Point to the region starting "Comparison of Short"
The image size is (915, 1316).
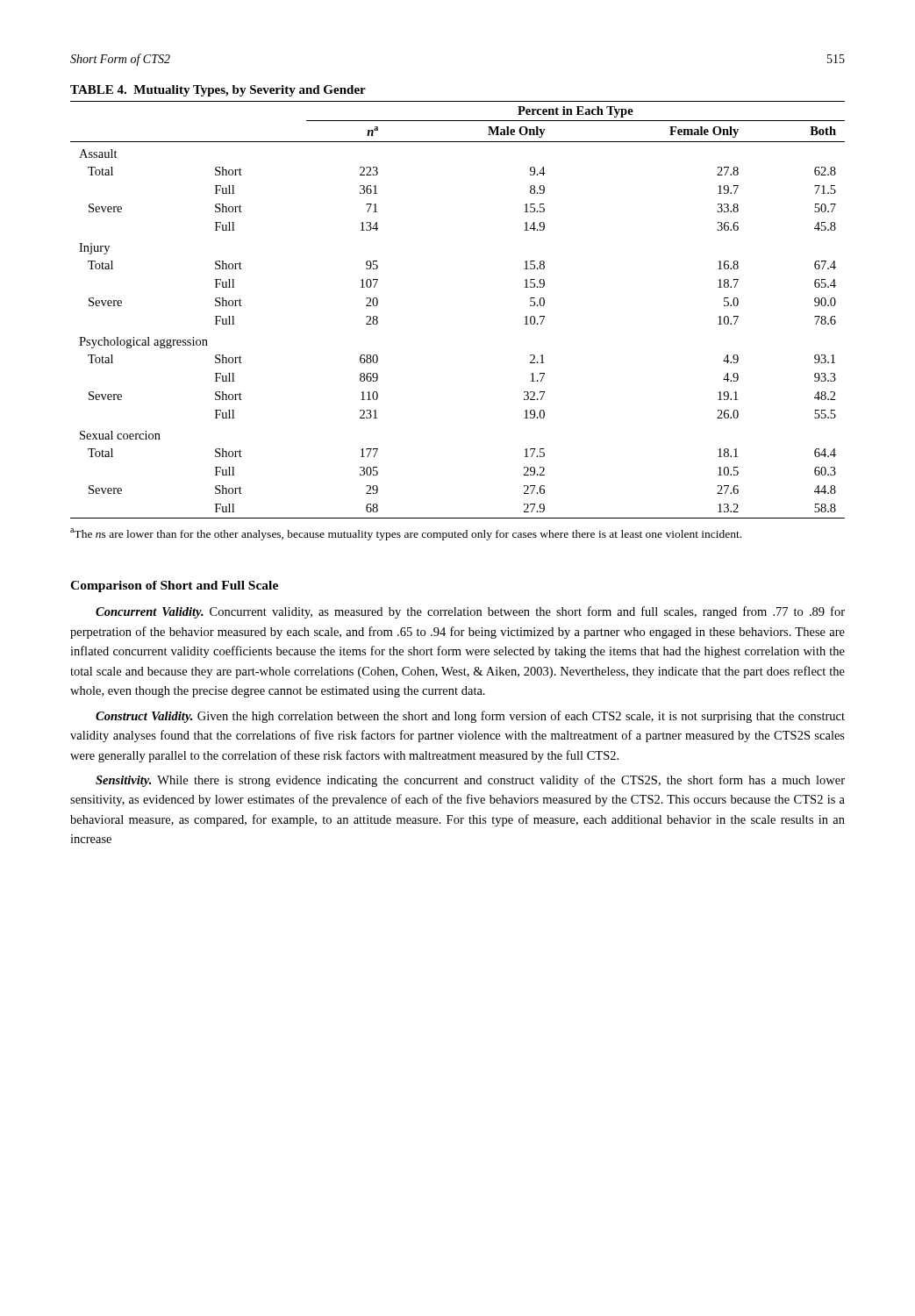pyautogui.click(x=174, y=585)
